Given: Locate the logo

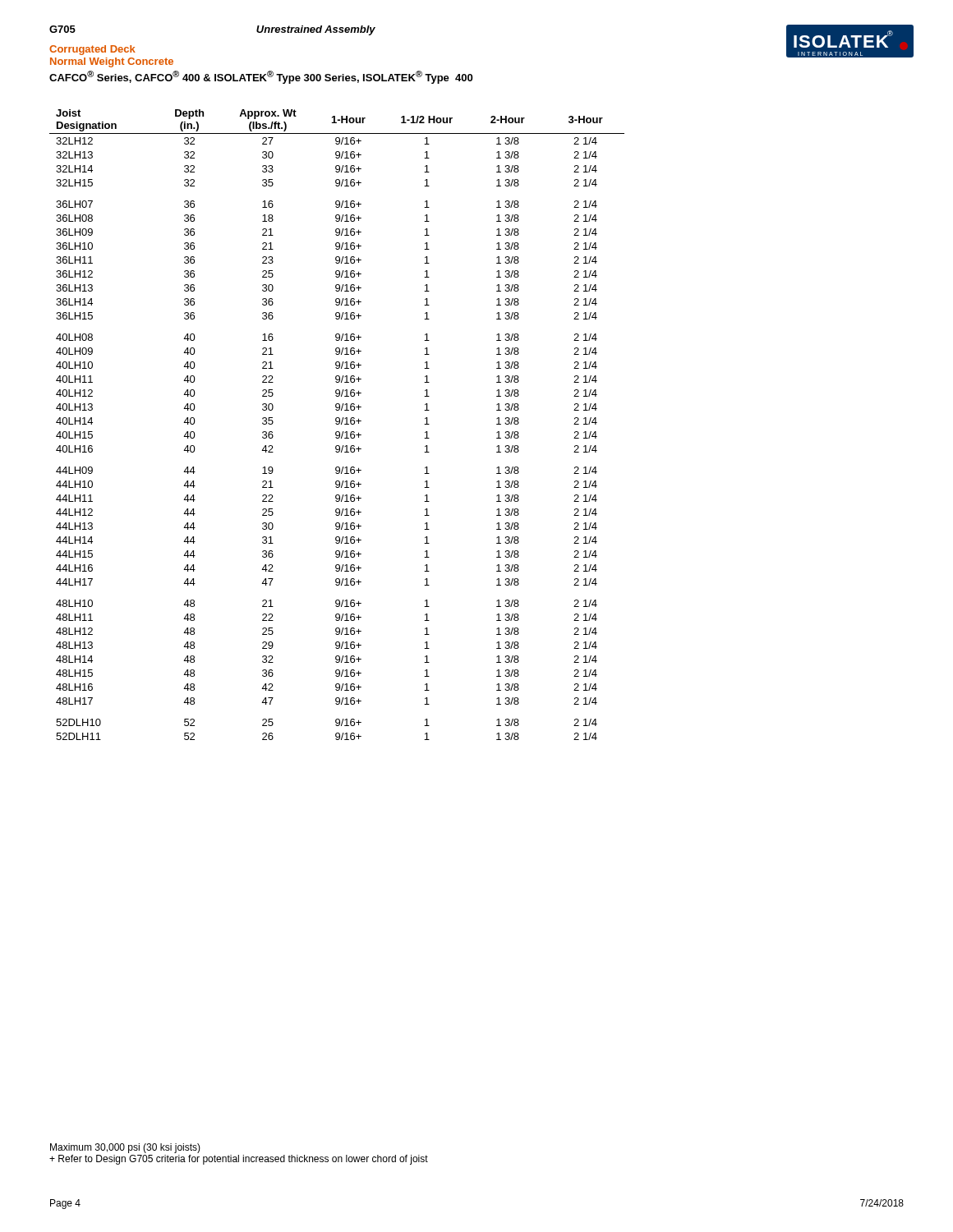Looking at the screenshot, I should [x=850, y=42].
